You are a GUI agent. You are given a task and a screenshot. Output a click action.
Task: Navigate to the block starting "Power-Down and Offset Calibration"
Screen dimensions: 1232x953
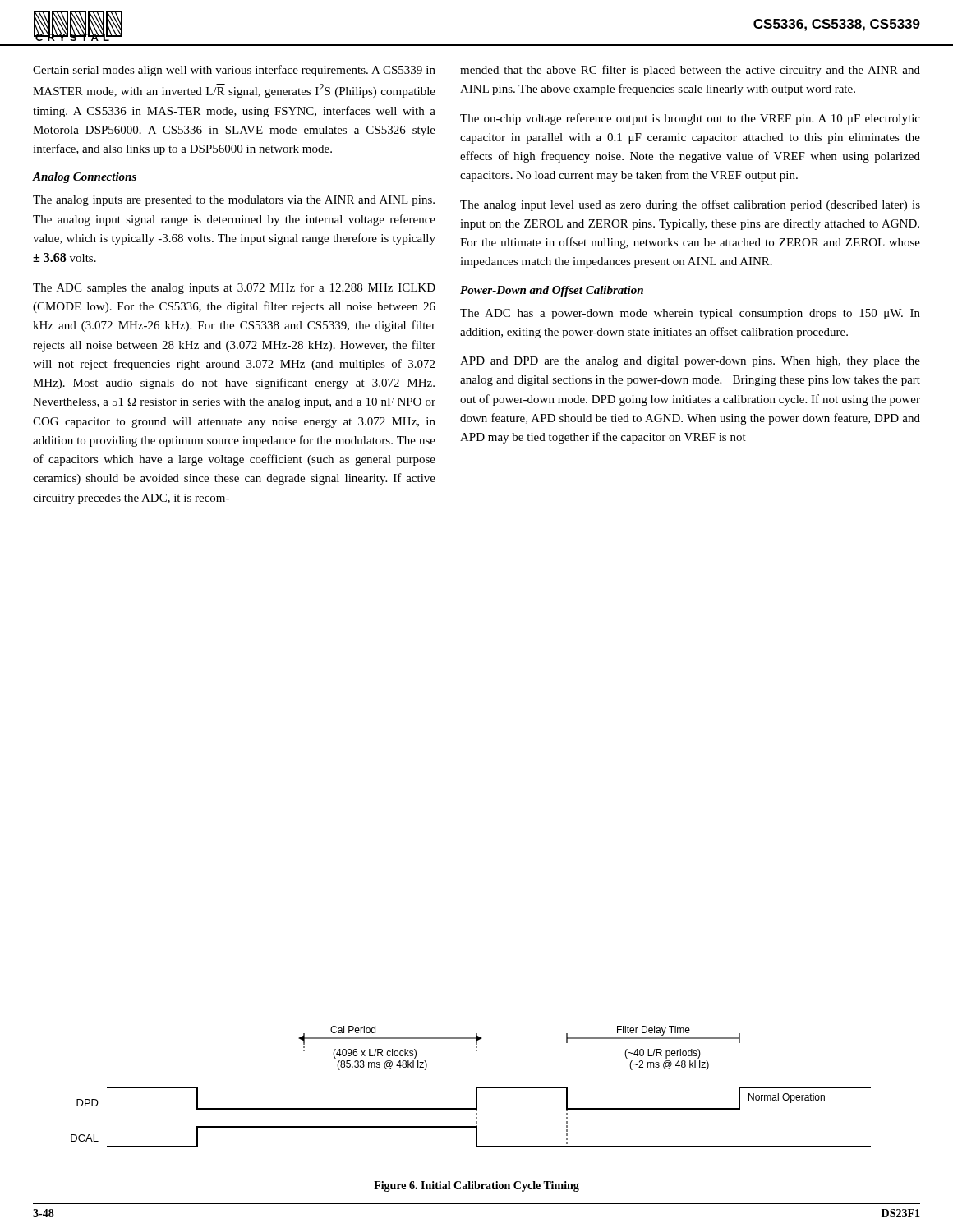pyautogui.click(x=552, y=290)
